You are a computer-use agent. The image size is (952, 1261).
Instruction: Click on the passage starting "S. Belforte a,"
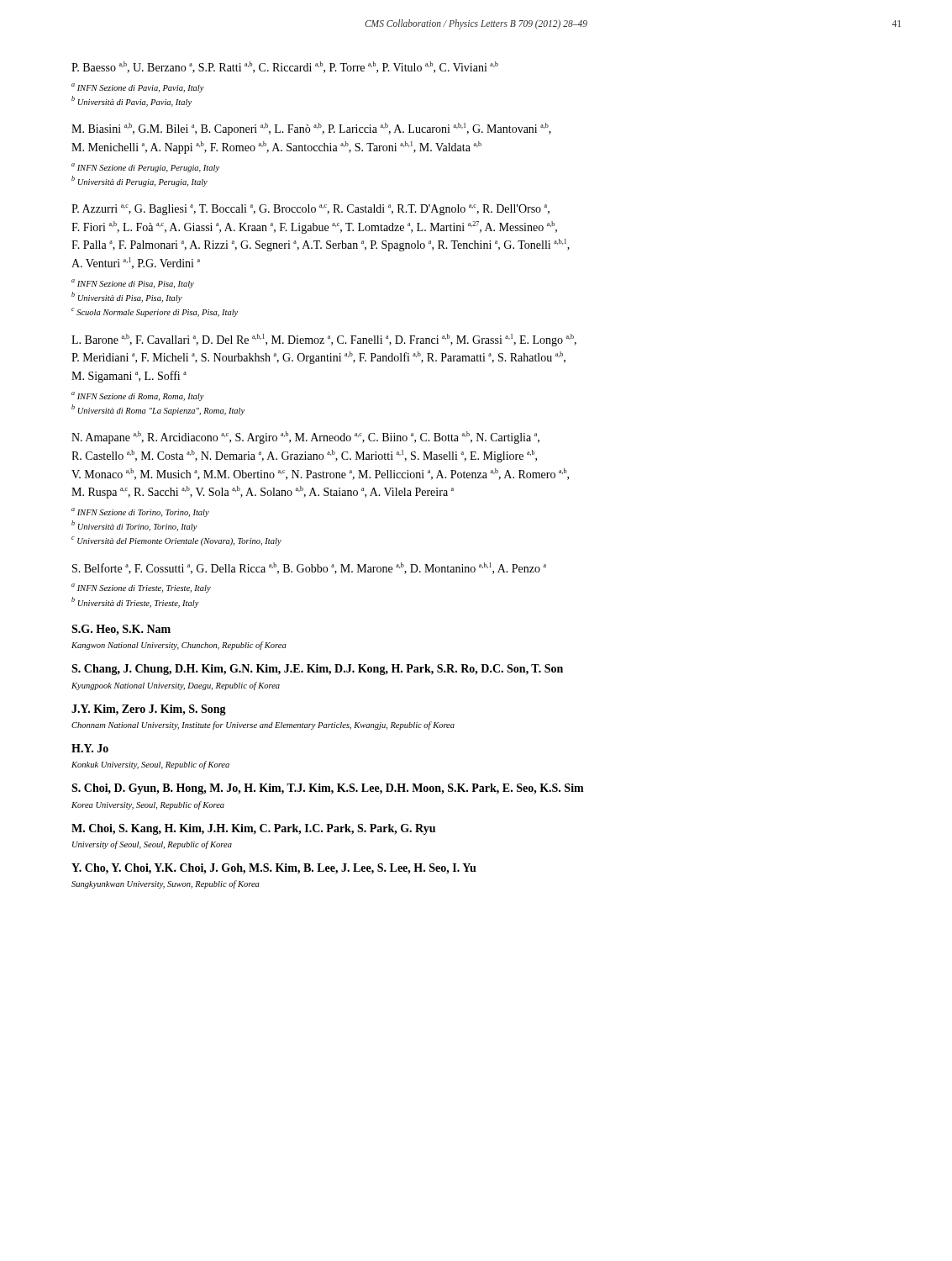(x=309, y=568)
